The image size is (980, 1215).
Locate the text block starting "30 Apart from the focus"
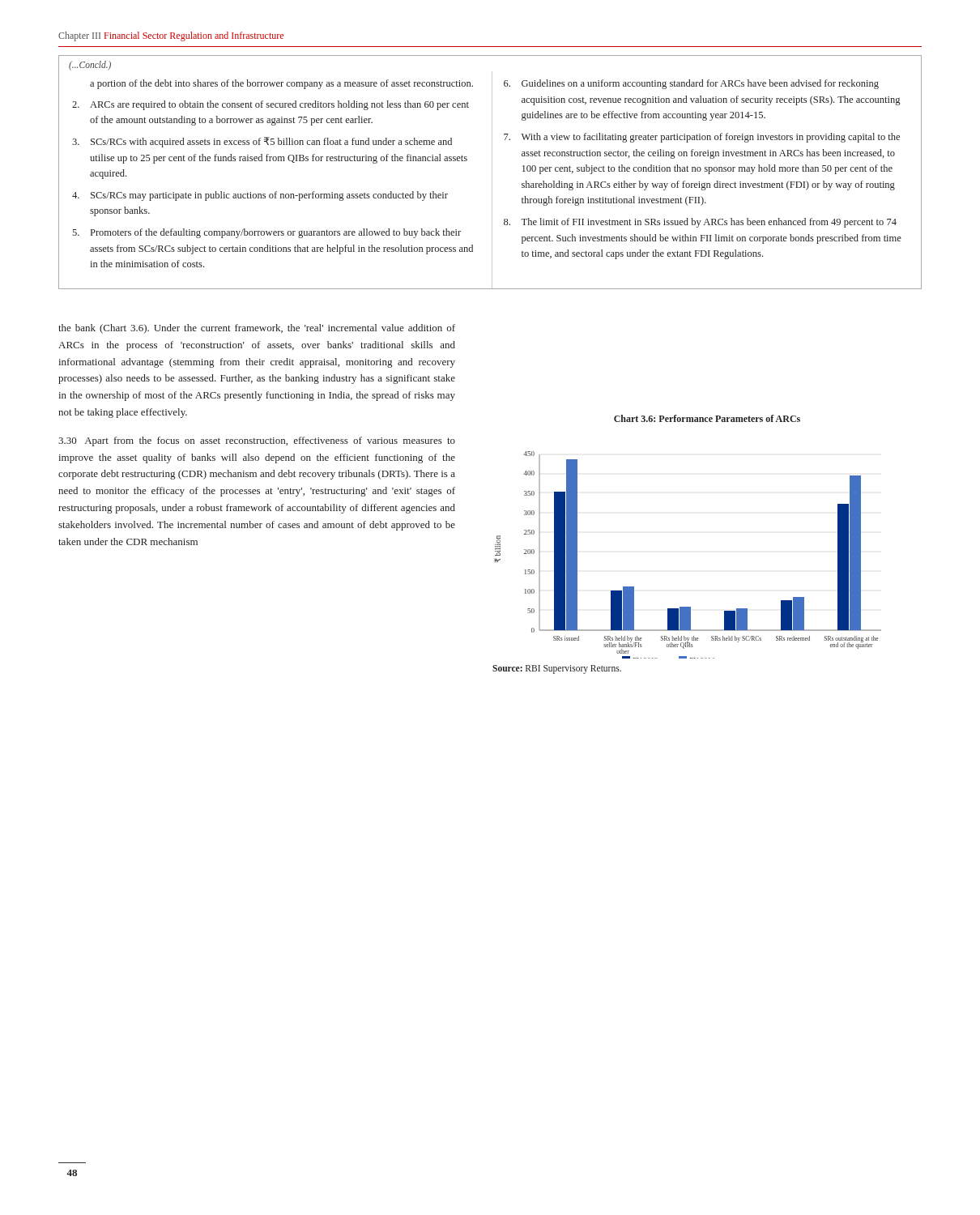(257, 491)
